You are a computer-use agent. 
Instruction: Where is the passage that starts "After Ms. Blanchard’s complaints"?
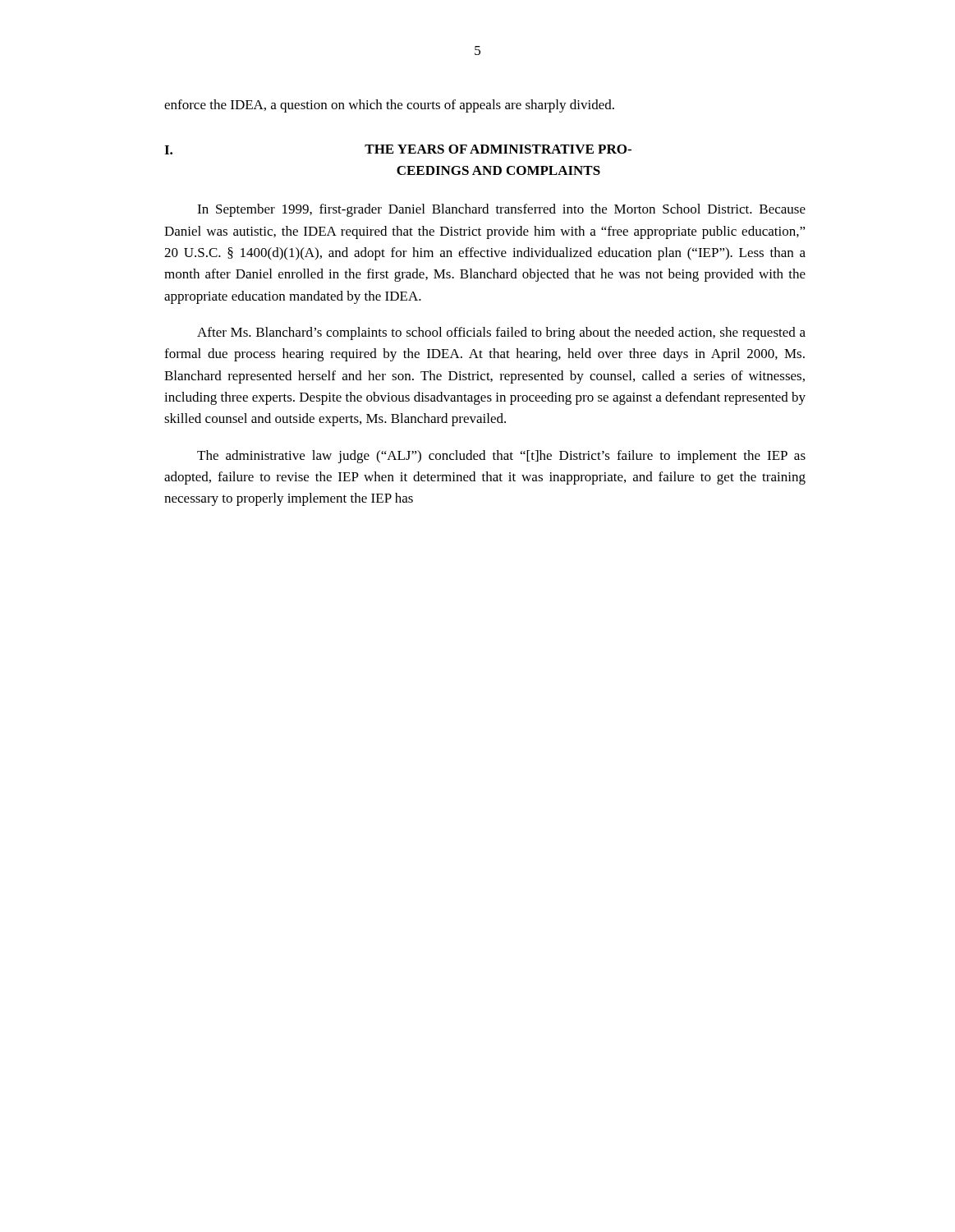[x=485, y=376]
